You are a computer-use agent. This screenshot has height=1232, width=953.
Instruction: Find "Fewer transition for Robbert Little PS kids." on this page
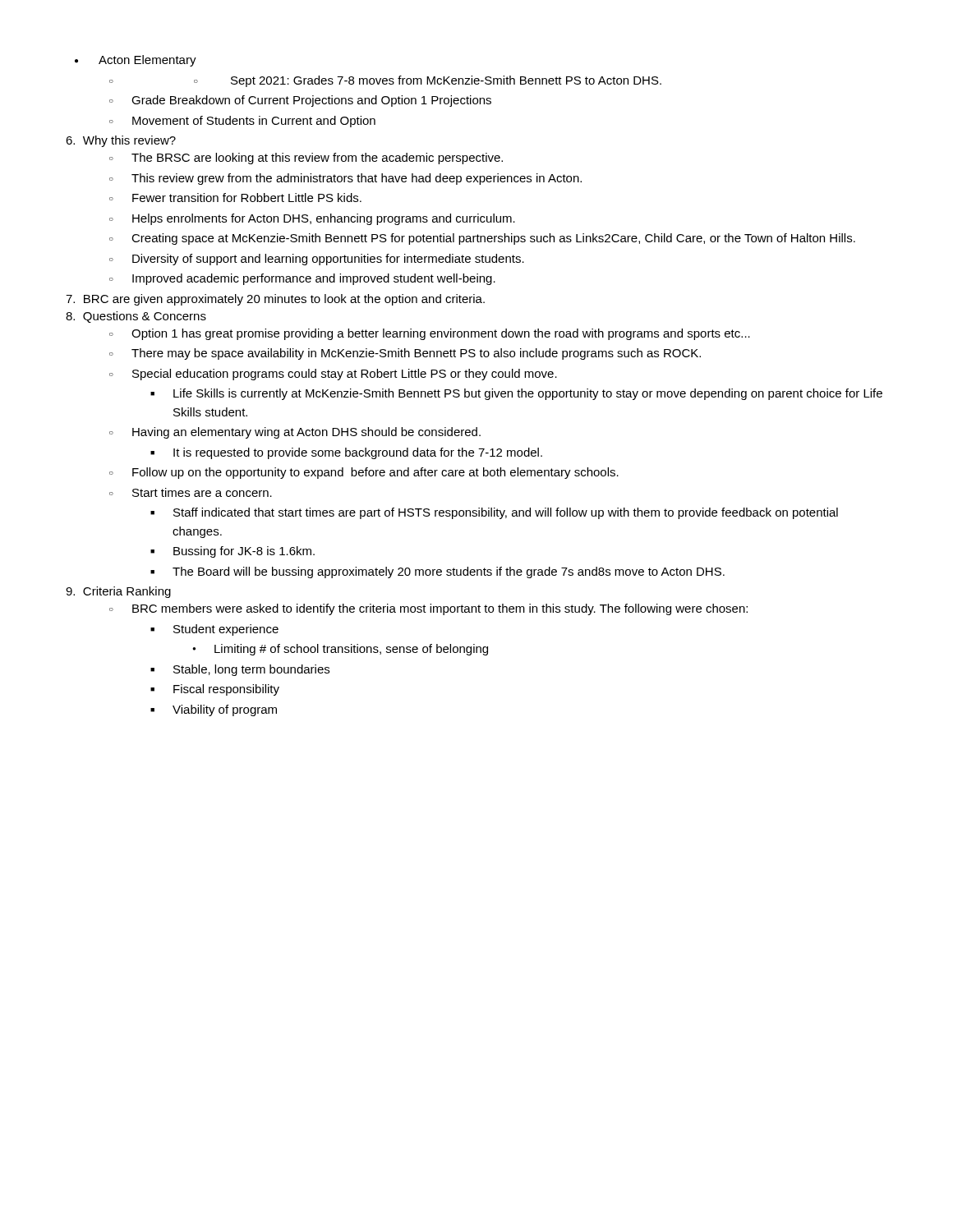tap(235, 198)
